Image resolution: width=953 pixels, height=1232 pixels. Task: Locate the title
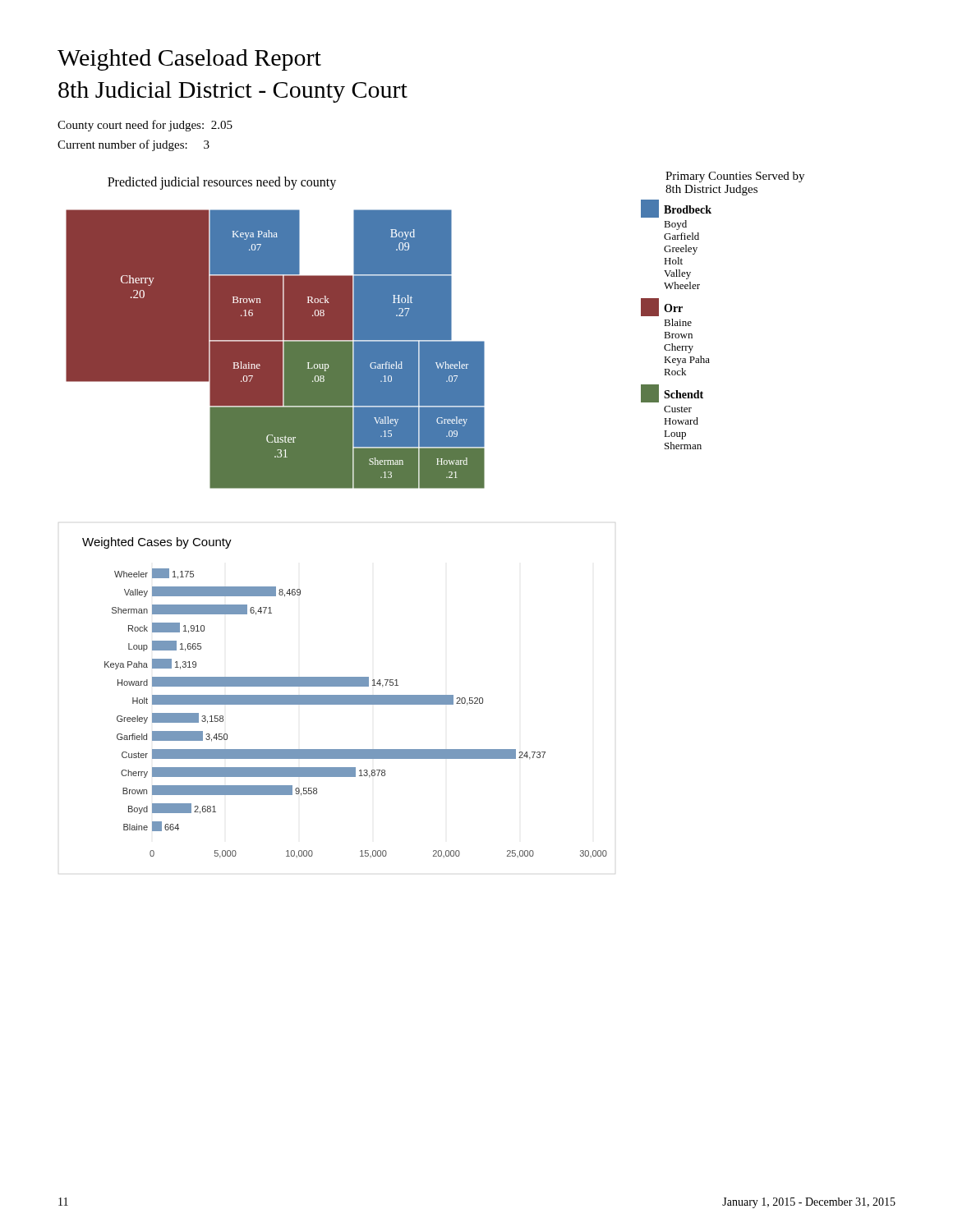click(232, 73)
